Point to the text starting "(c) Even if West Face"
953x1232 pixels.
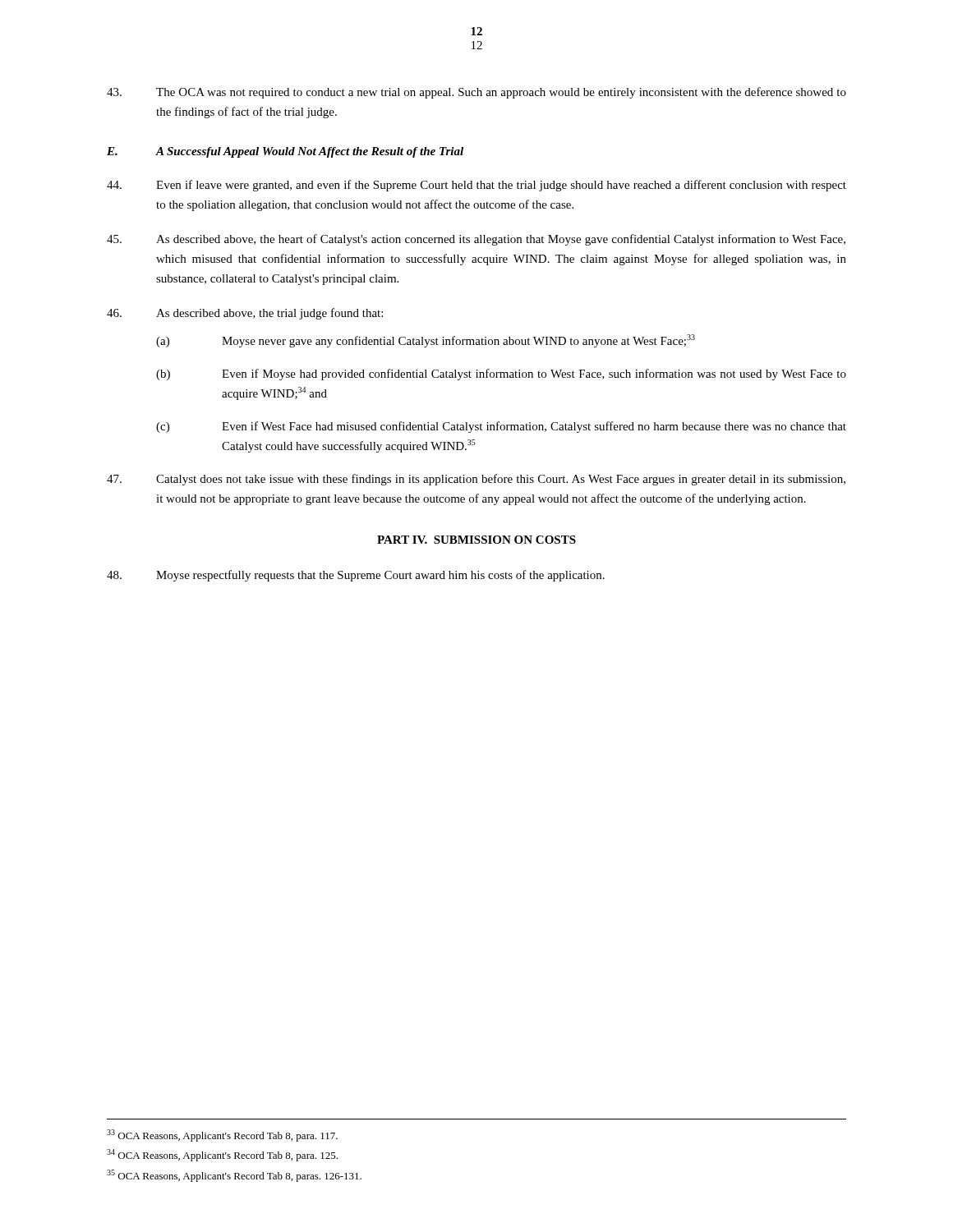476,436
